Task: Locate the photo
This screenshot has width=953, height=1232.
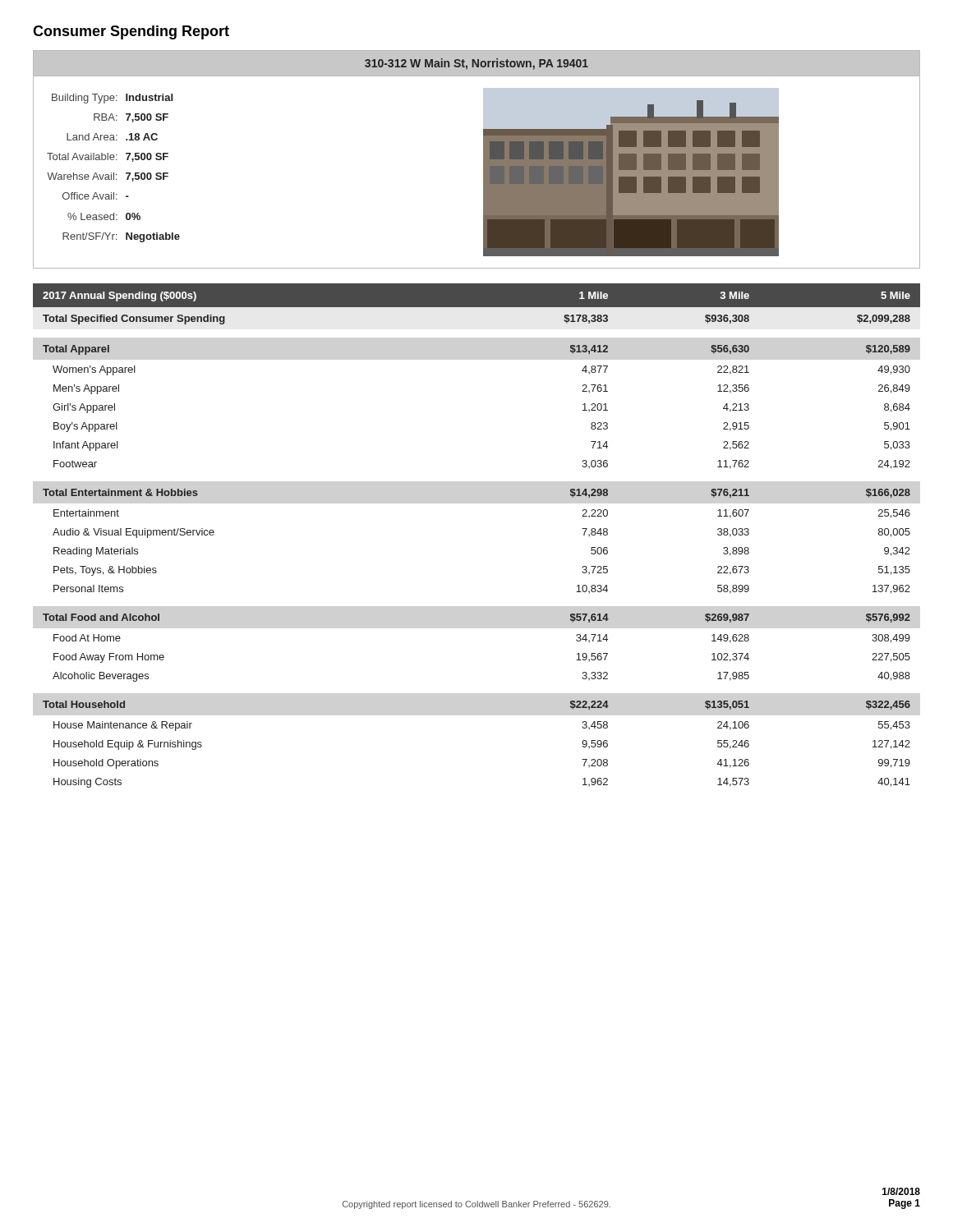Action: point(631,172)
